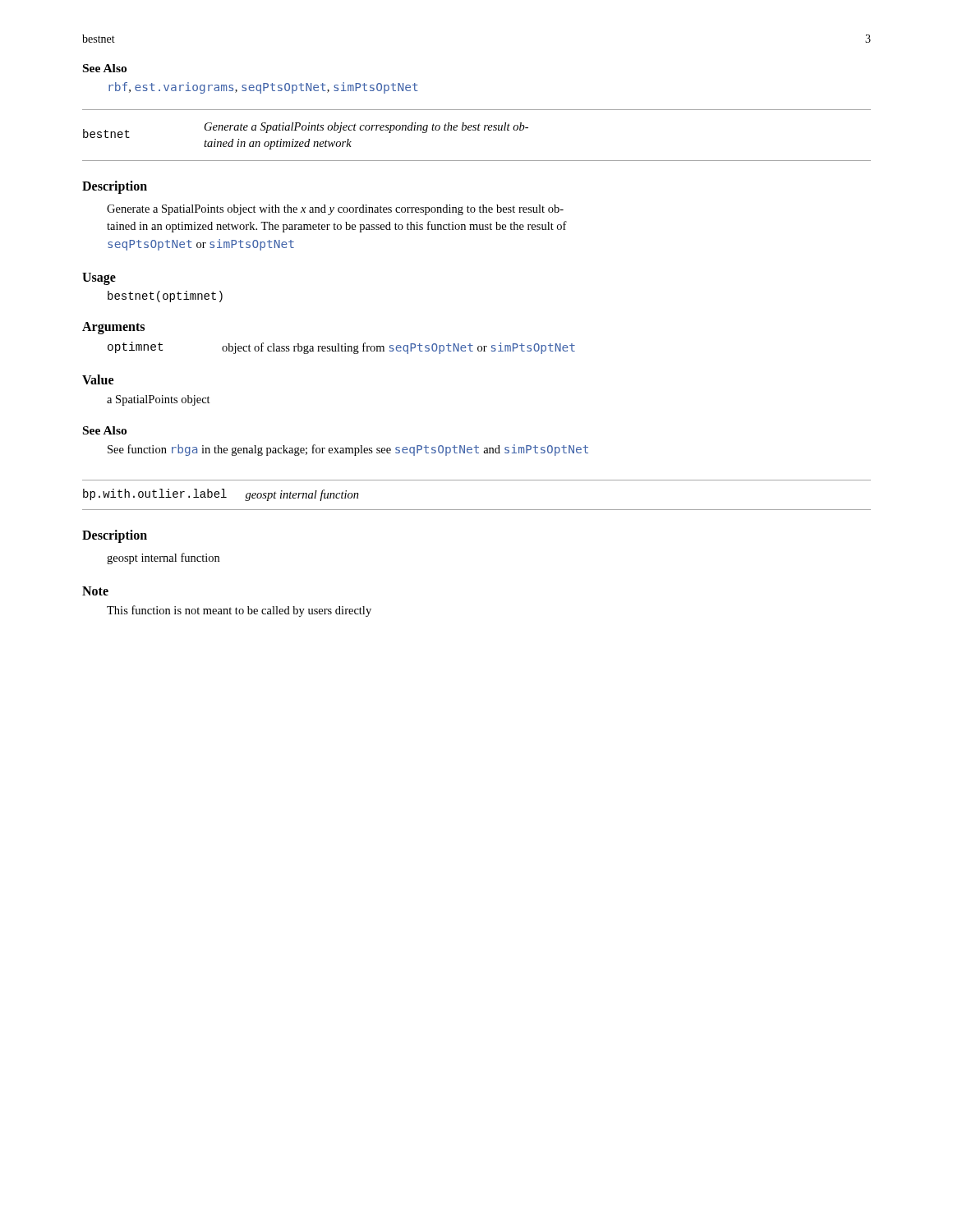The width and height of the screenshot is (953, 1232).
Task: Select the table that reads "object of class"
Action: pyautogui.click(x=489, y=348)
